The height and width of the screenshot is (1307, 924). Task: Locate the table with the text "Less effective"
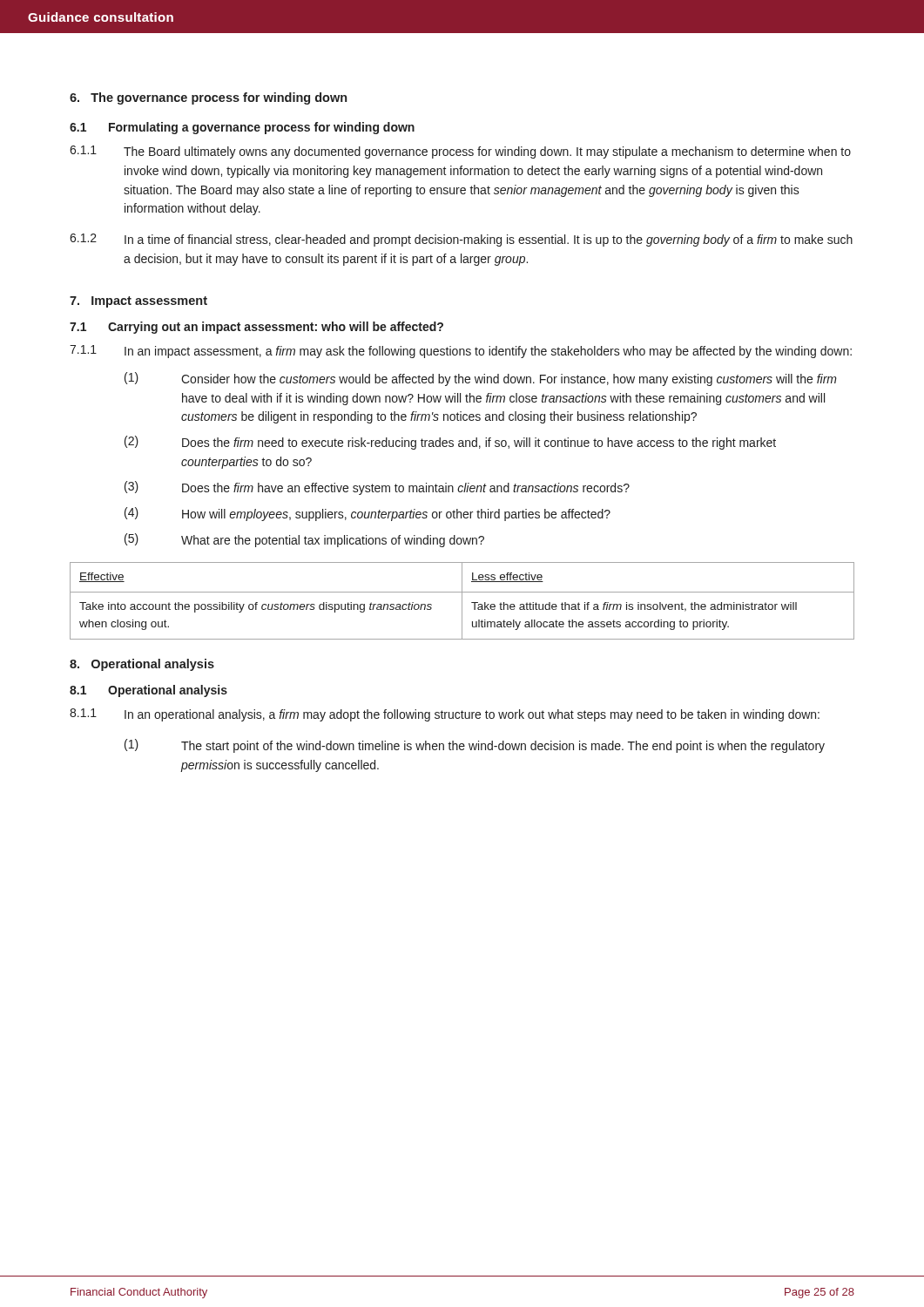(462, 601)
